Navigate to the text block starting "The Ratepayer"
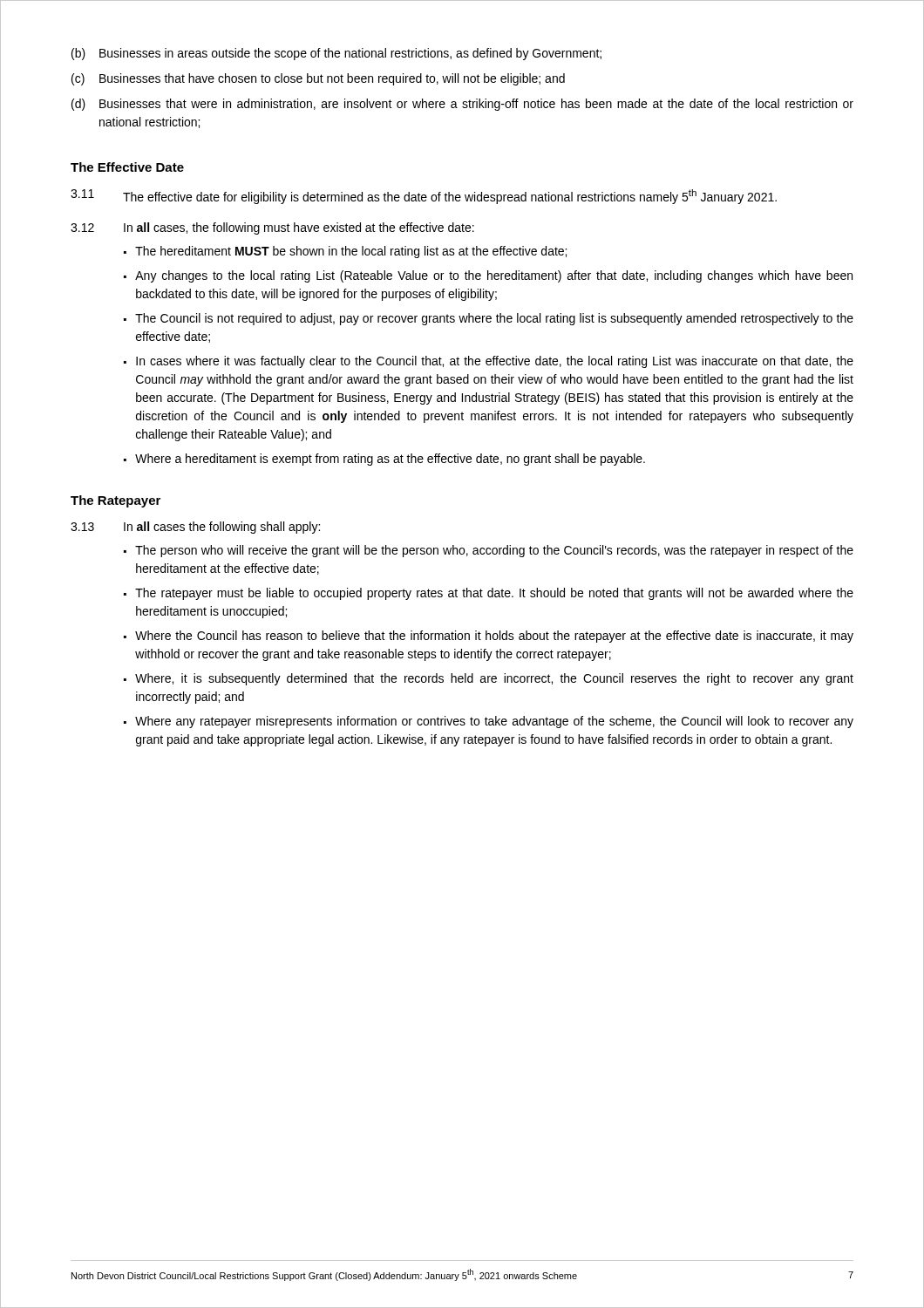The height and width of the screenshot is (1308, 924). (116, 500)
